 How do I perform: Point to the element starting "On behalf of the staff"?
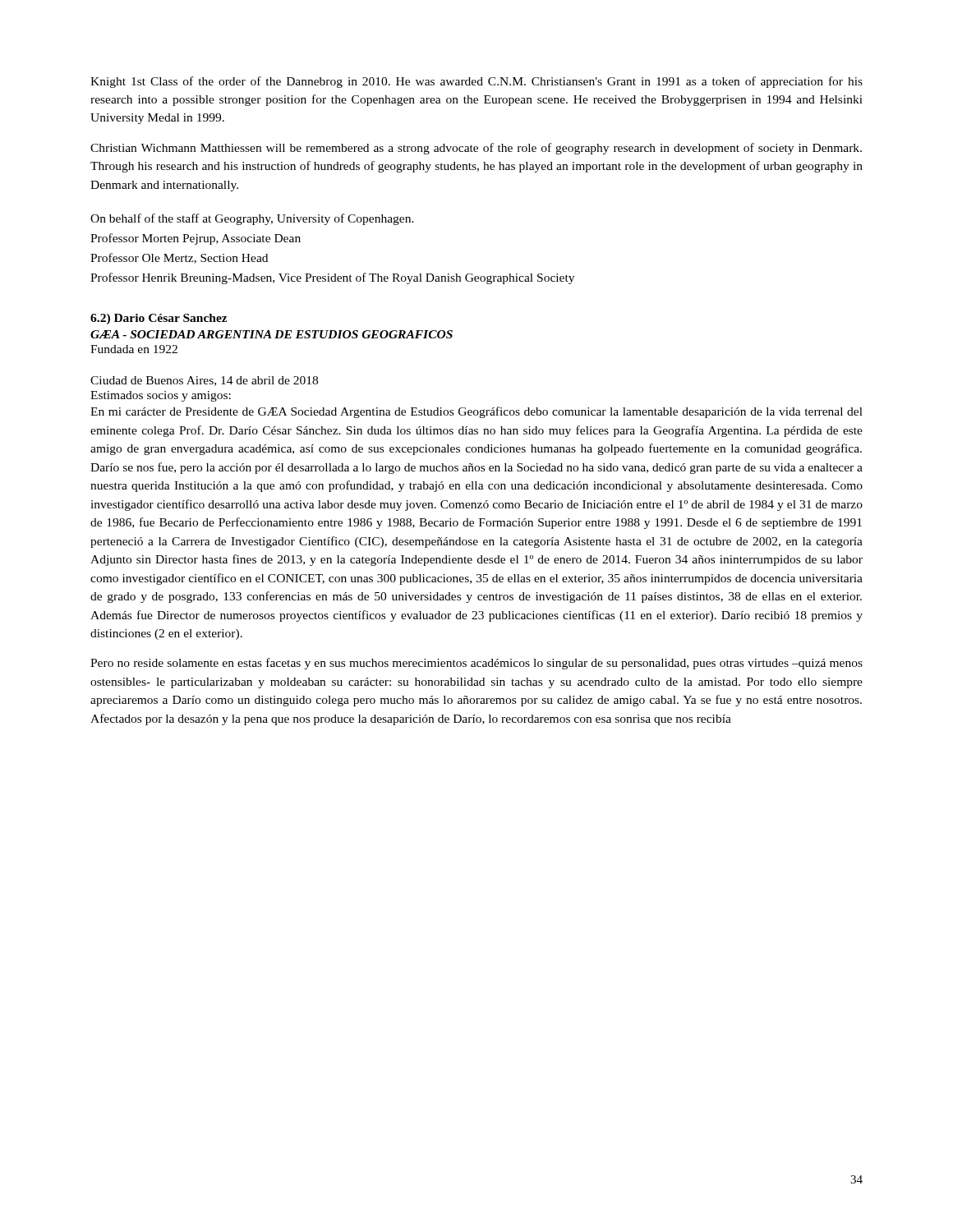(x=252, y=219)
